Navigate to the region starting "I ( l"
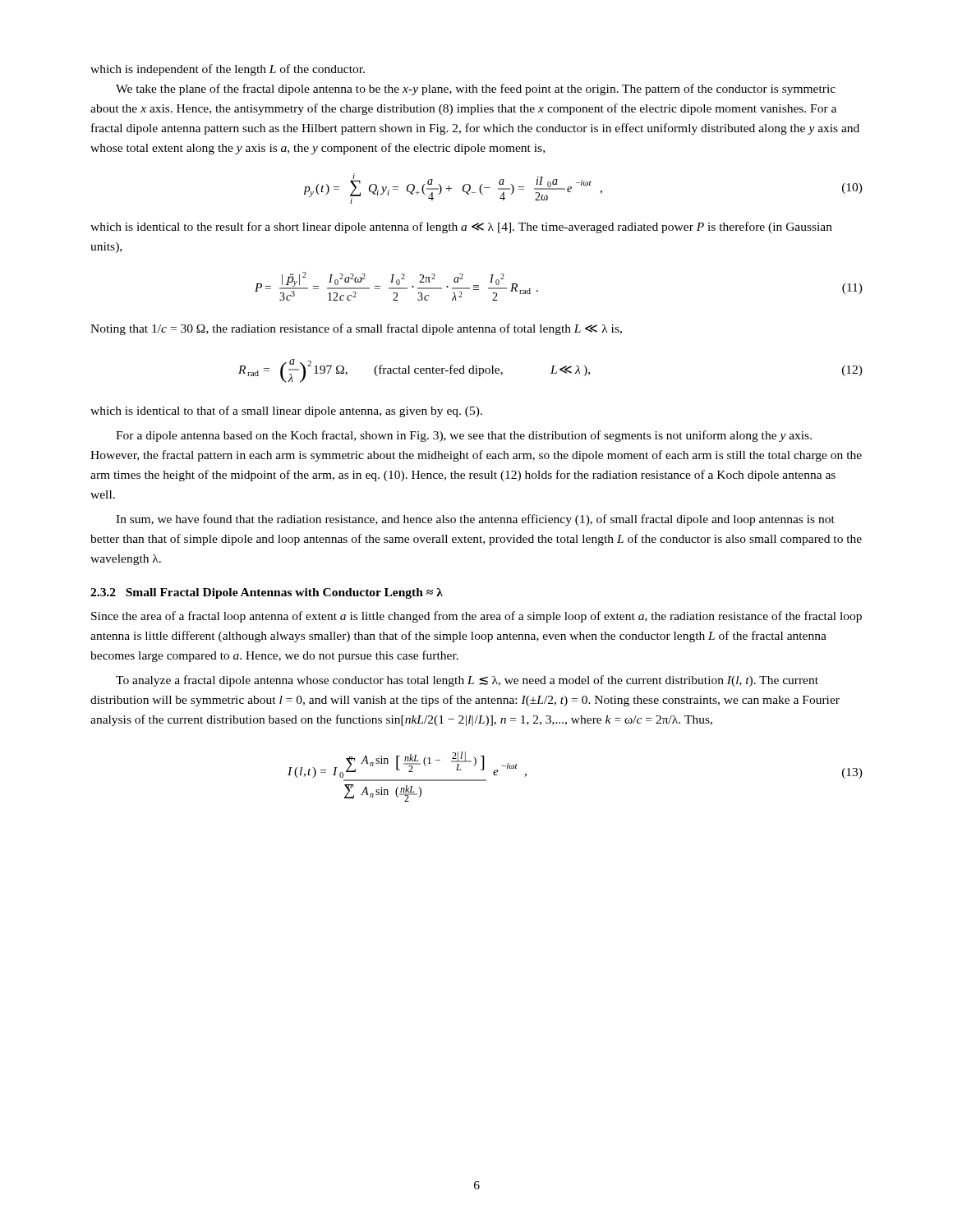This screenshot has width=953, height=1232. pyautogui.click(x=412, y=766)
